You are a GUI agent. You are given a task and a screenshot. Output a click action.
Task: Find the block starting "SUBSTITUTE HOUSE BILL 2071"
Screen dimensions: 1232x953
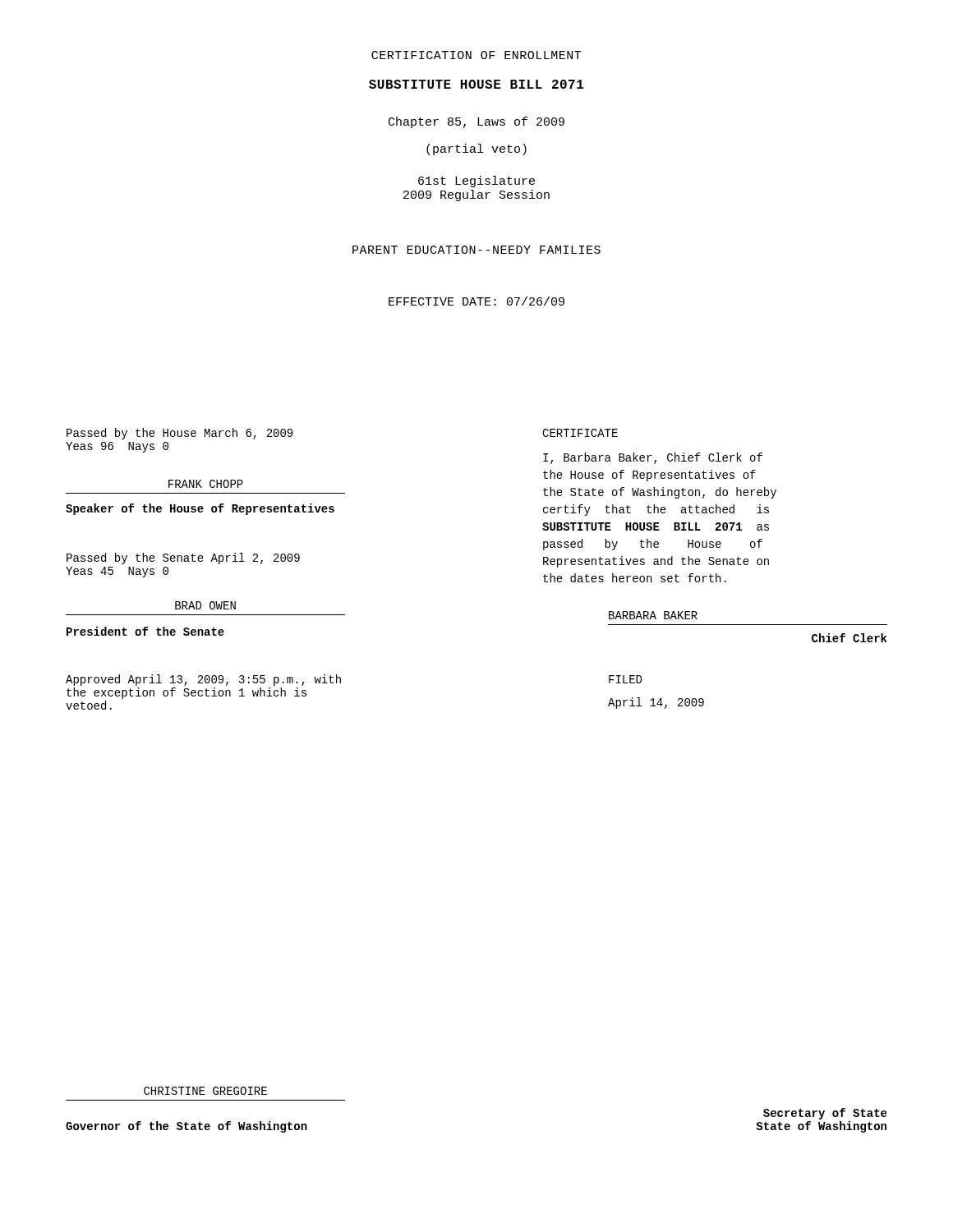point(476,85)
